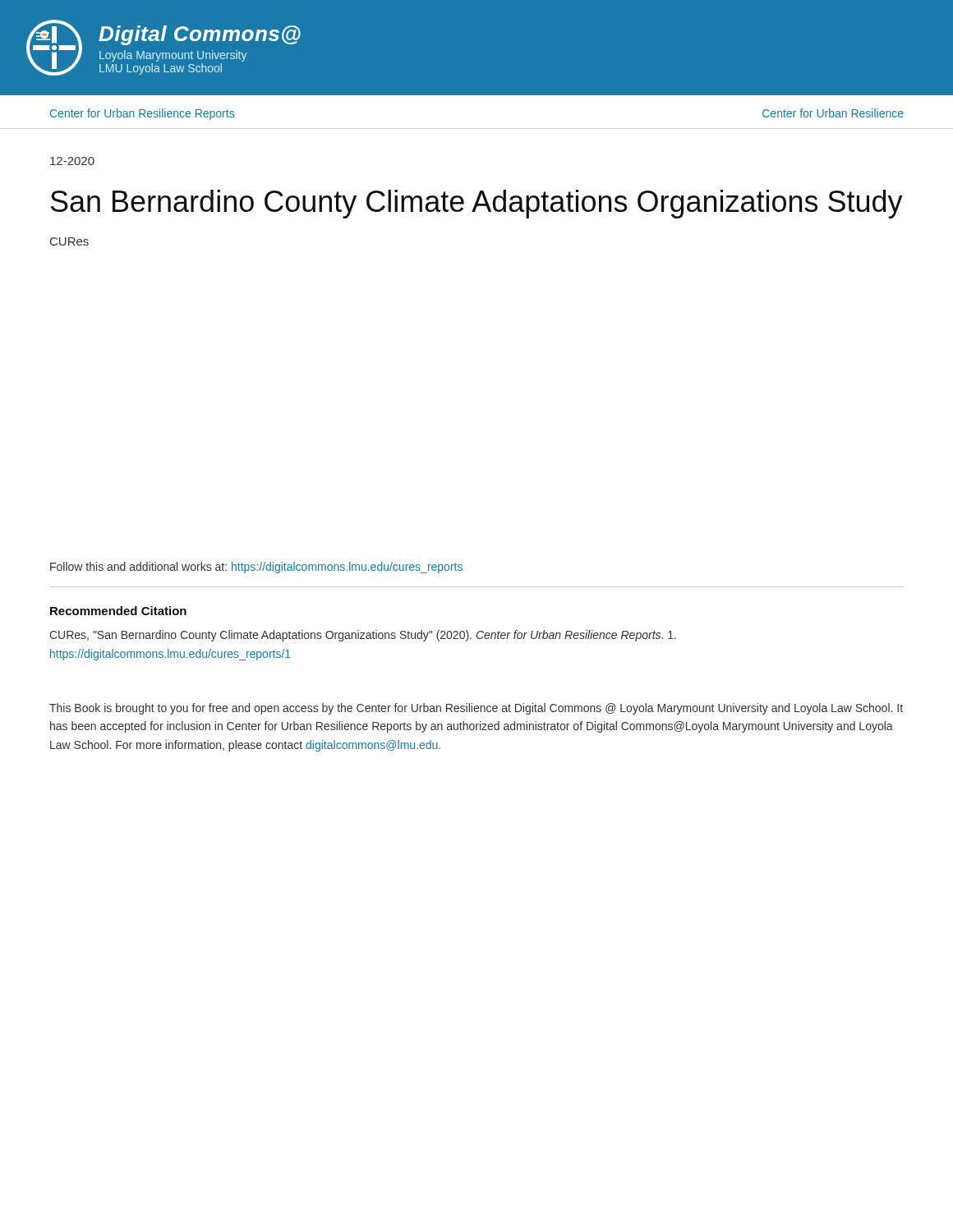Viewport: 953px width, 1232px height.
Task: Click on the logo
Action: [476, 48]
